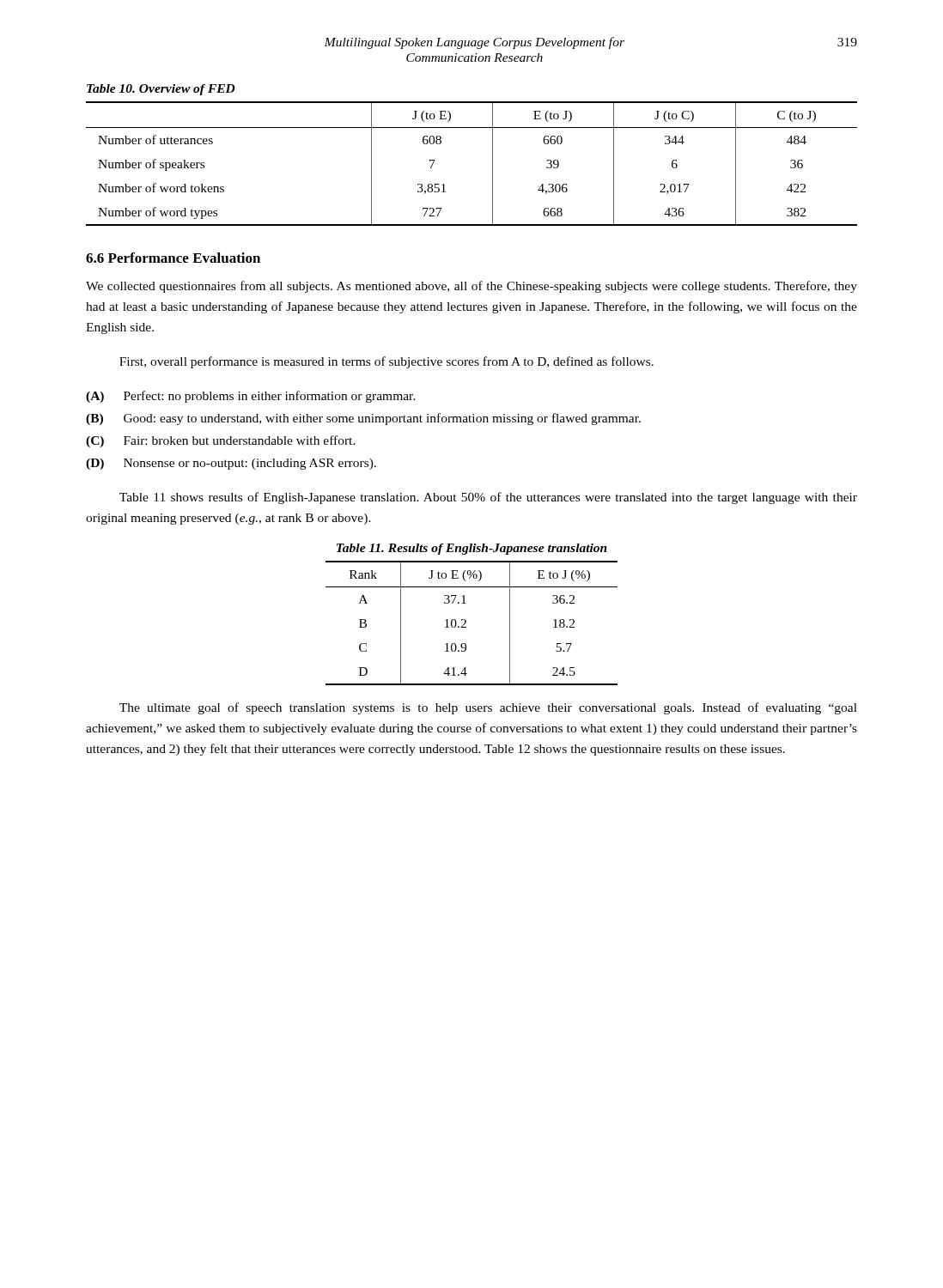Locate the table with the text "E to J (%)"
Screen dimensions: 1288x943
(472, 623)
